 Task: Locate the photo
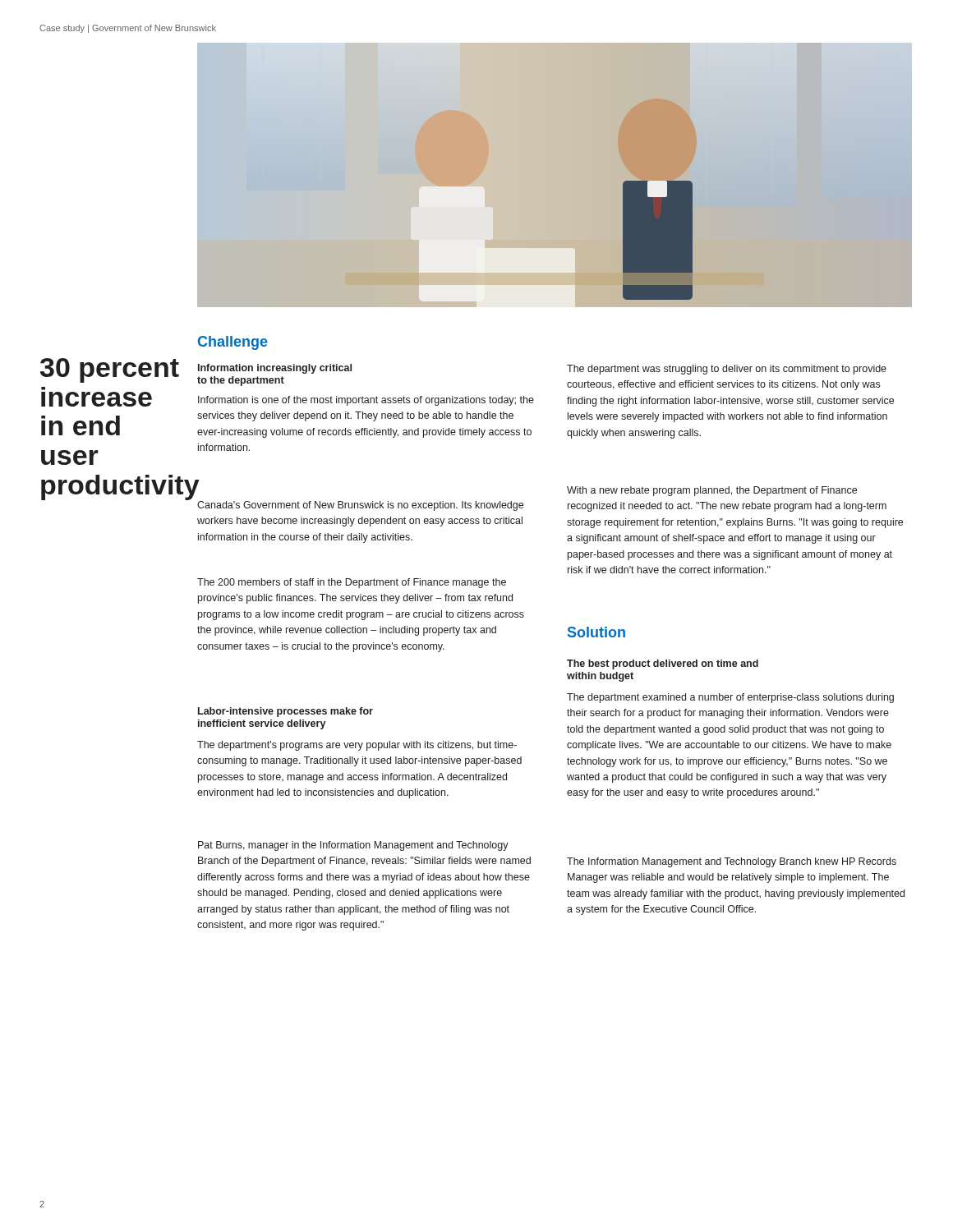point(555,175)
